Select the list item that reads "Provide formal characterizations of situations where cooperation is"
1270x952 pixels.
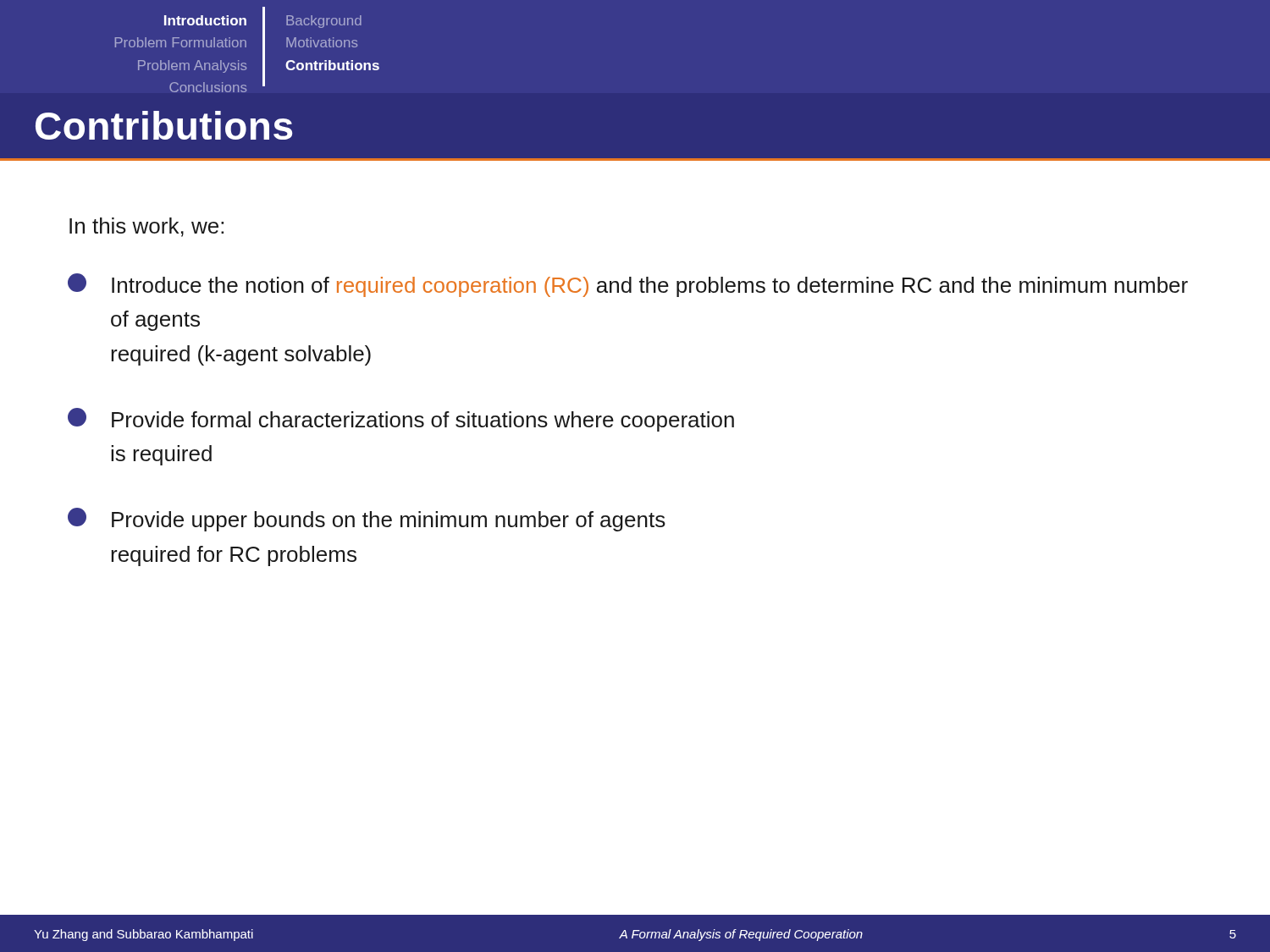pos(402,437)
